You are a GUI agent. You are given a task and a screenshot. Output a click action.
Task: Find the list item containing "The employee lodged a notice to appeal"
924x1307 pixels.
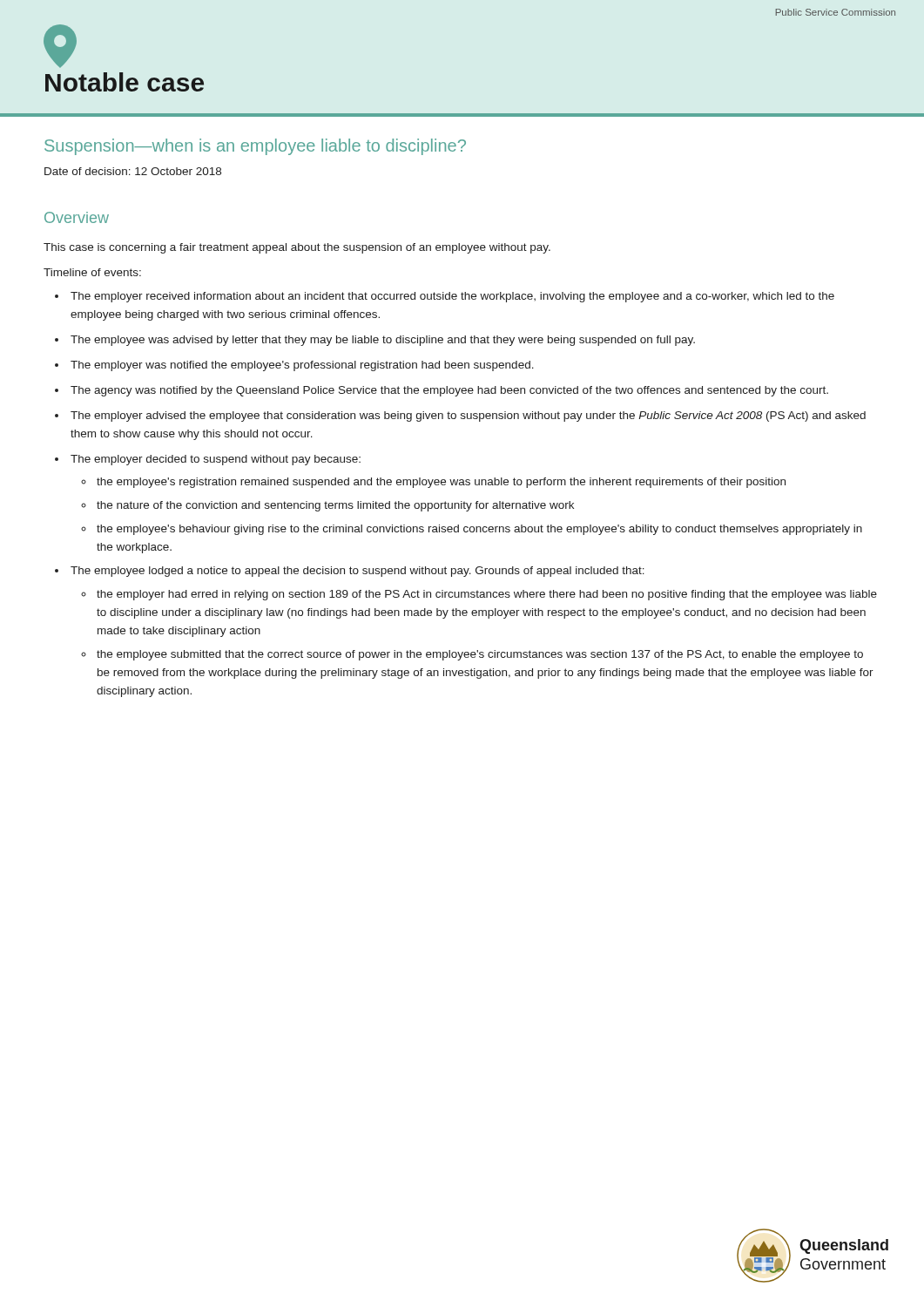click(357, 572)
